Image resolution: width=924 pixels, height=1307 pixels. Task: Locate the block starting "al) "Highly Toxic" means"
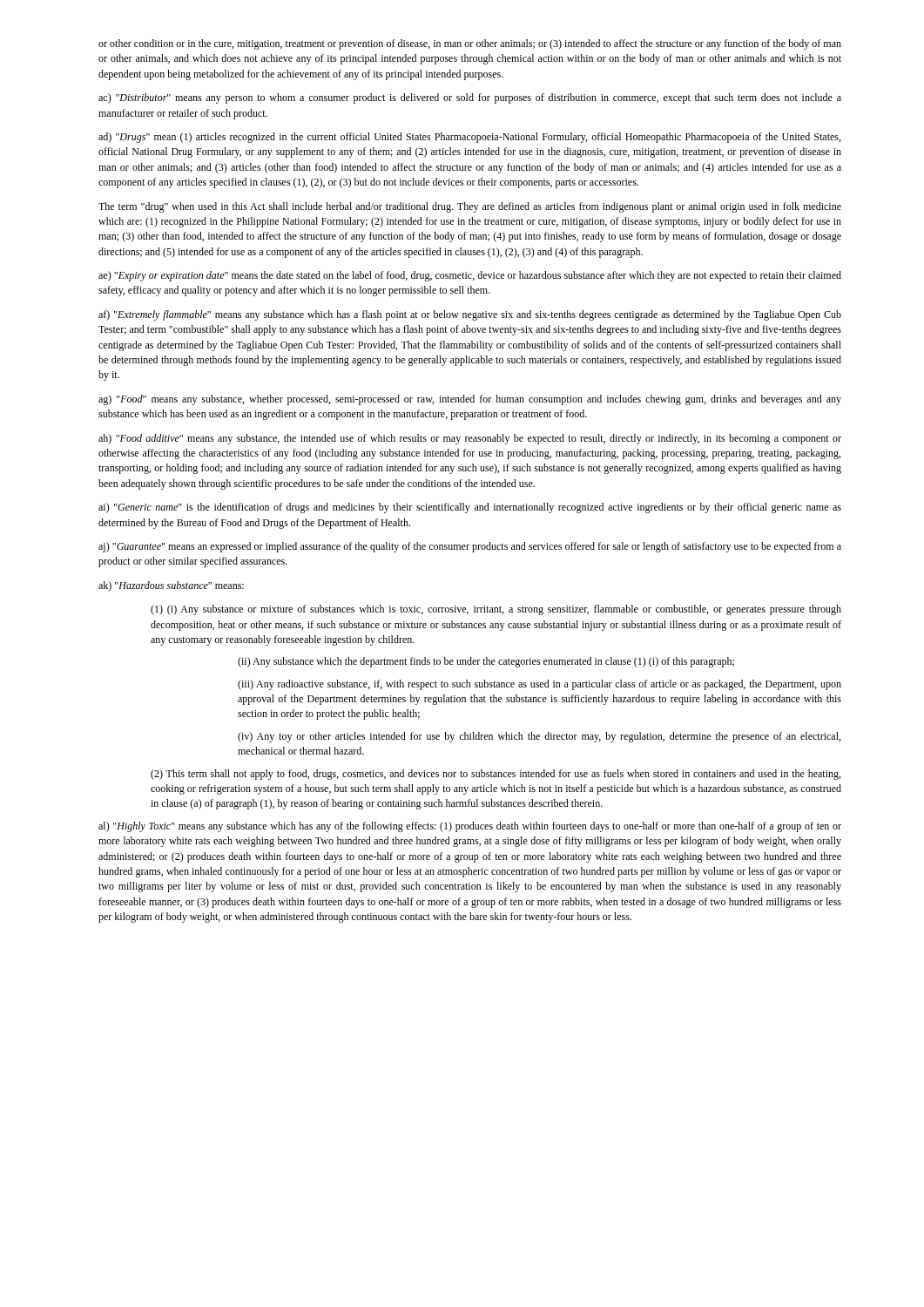[x=470, y=871]
